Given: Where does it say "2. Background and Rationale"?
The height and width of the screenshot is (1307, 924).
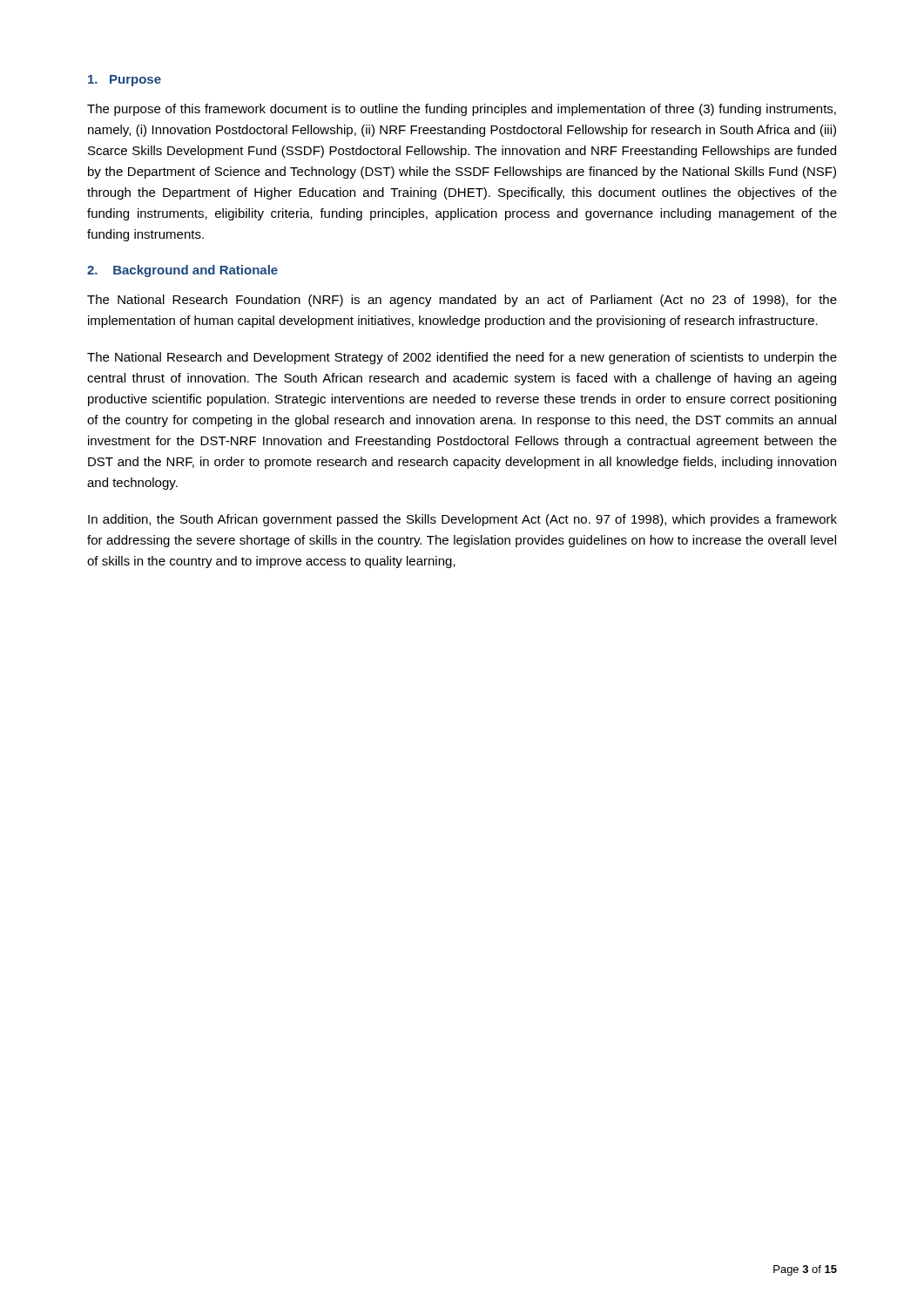Looking at the screenshot, I should pos(183,270).
